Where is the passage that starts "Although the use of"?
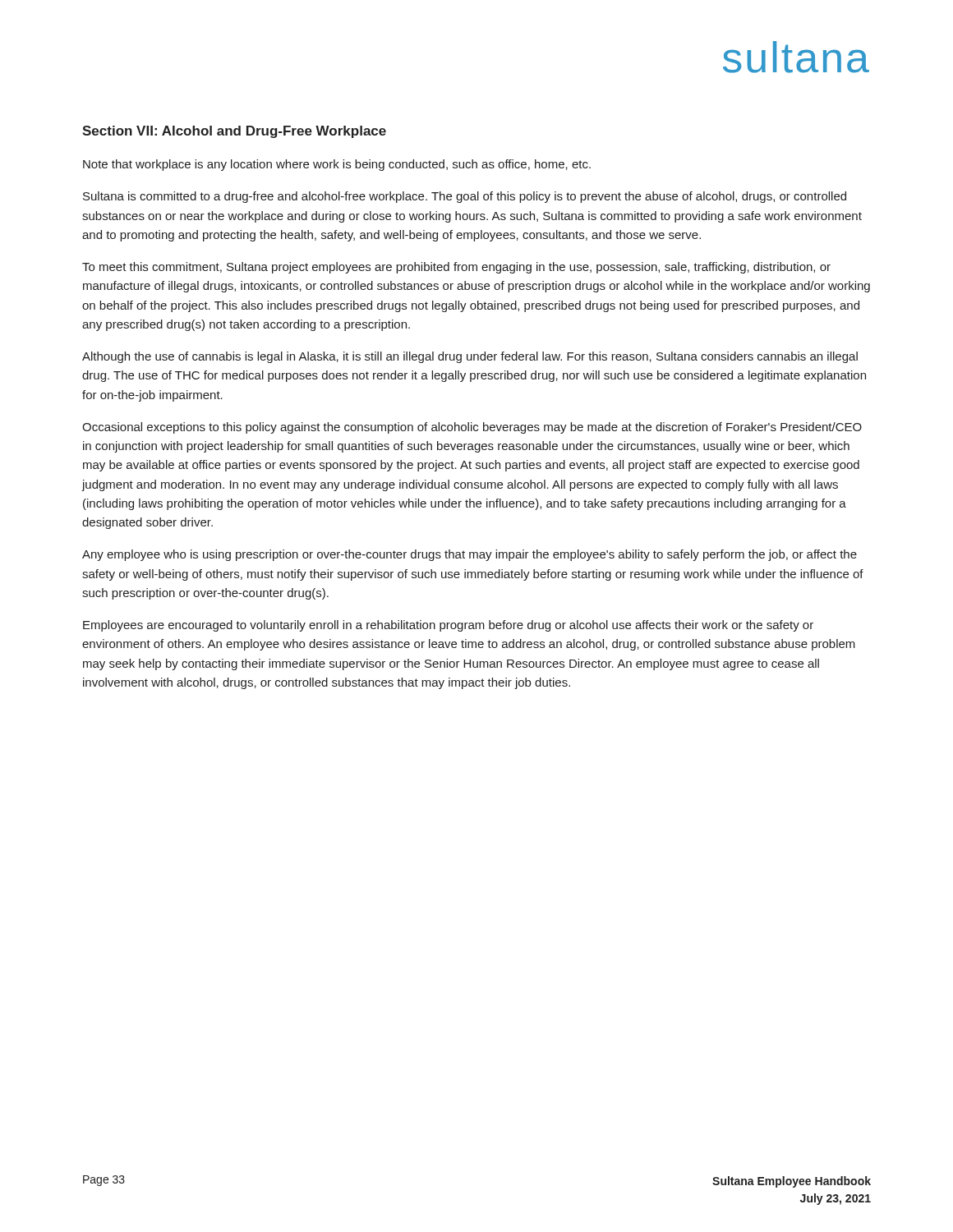This screenshot has width=953, height=1232. coord(474,375)
